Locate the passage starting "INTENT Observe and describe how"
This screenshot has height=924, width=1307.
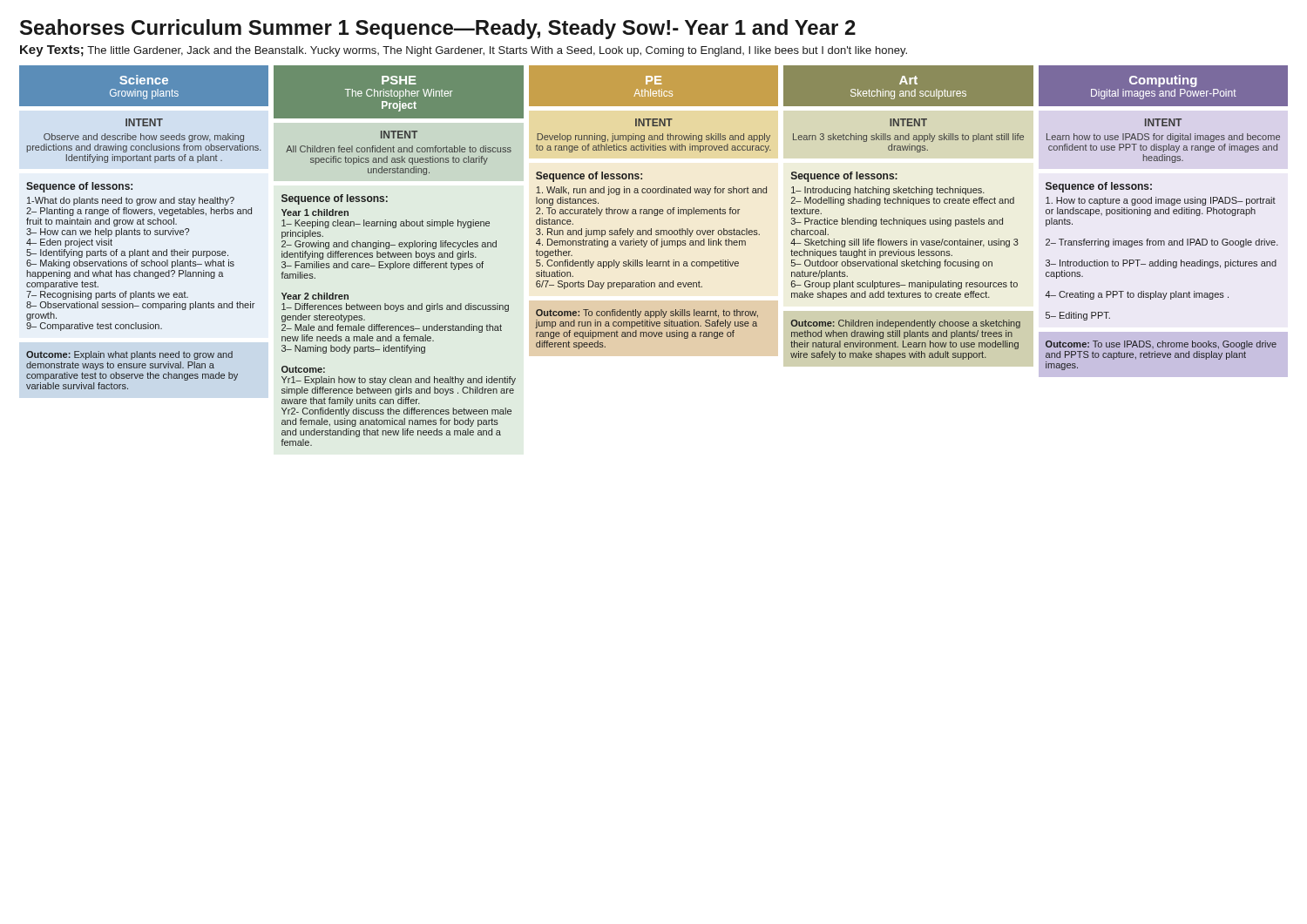point(144,140)
